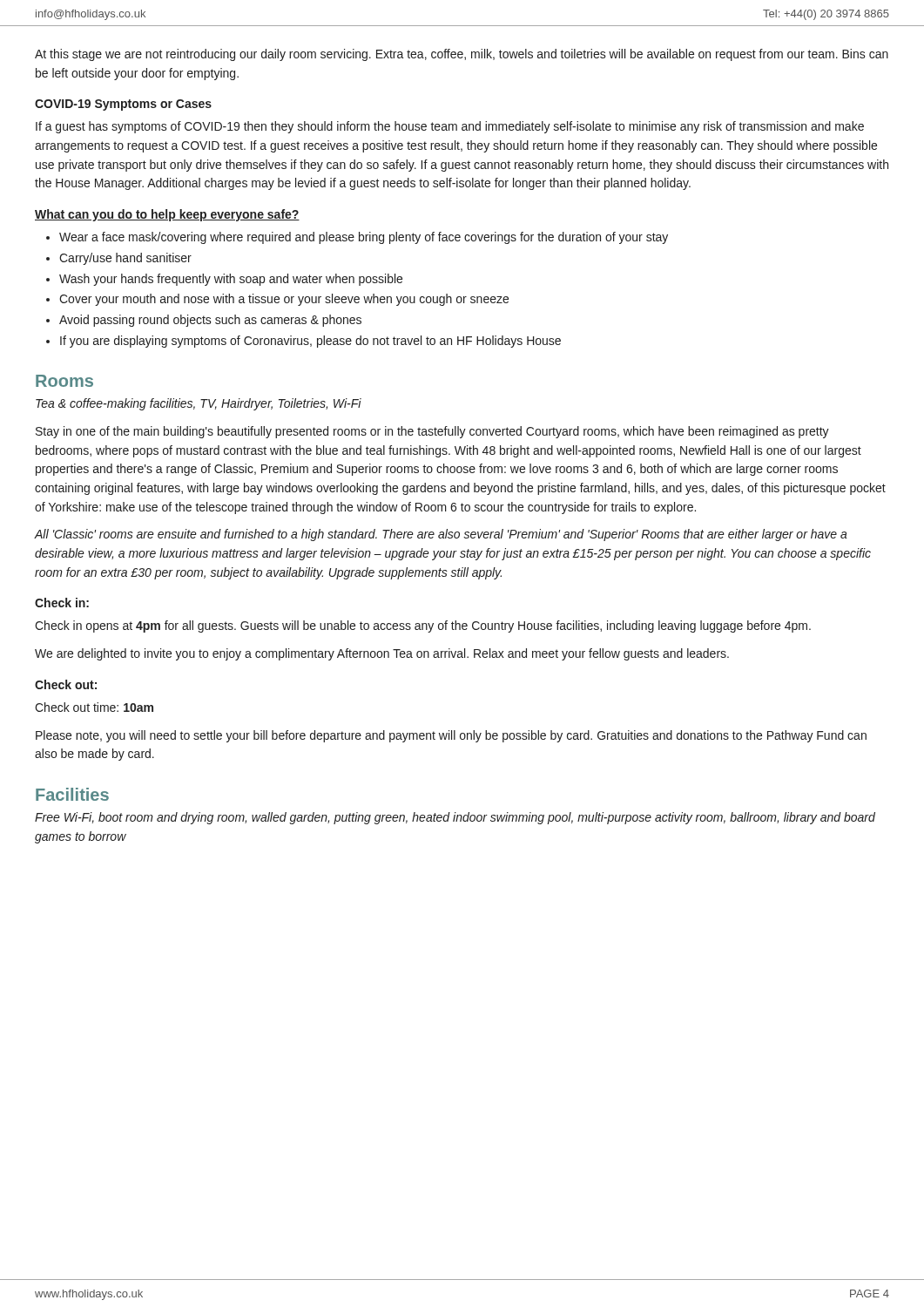Navigate to the text block starting "All 'Classic' rooms are ensuite"

462,554
